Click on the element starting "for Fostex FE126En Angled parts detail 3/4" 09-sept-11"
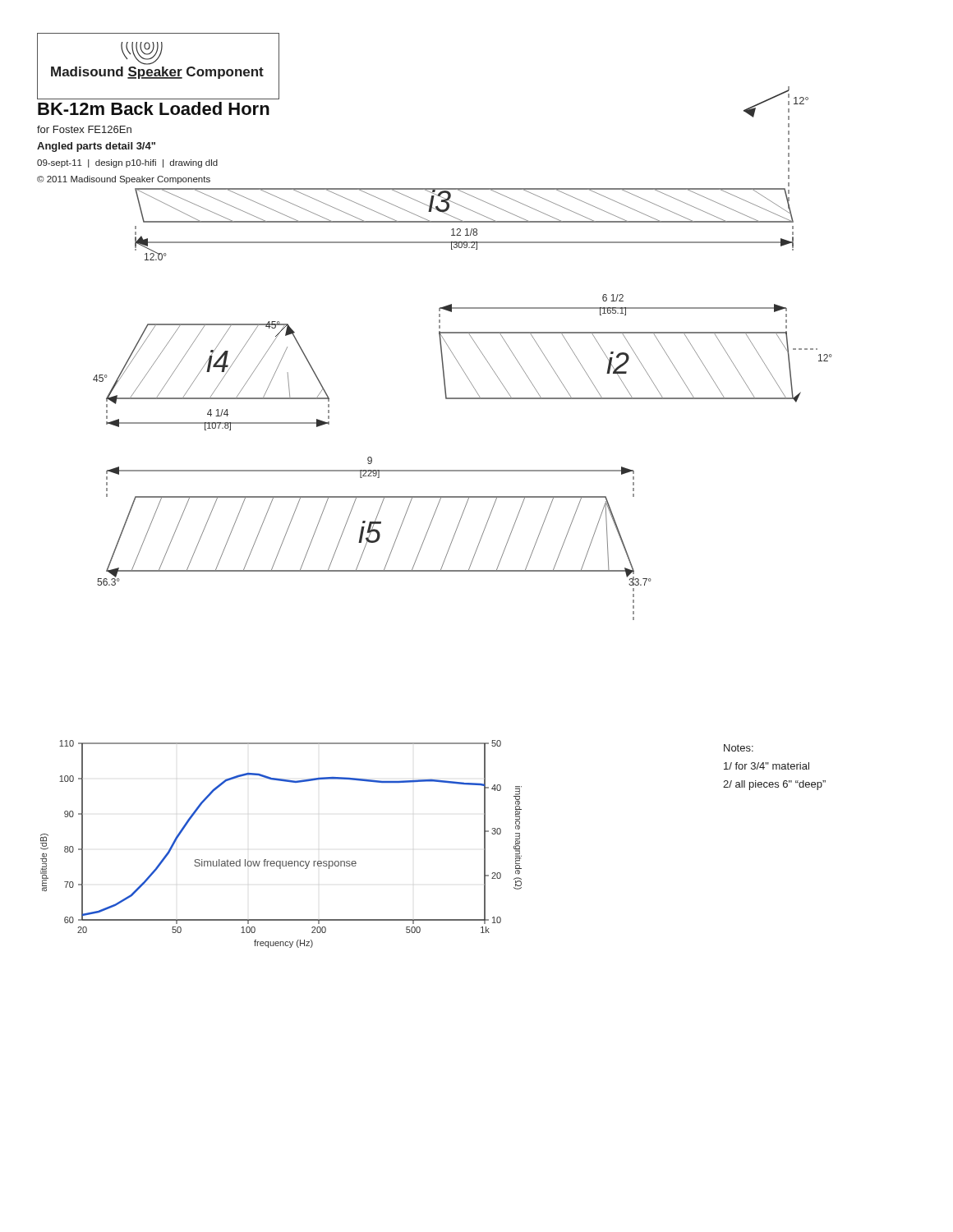 click(127, 154)
